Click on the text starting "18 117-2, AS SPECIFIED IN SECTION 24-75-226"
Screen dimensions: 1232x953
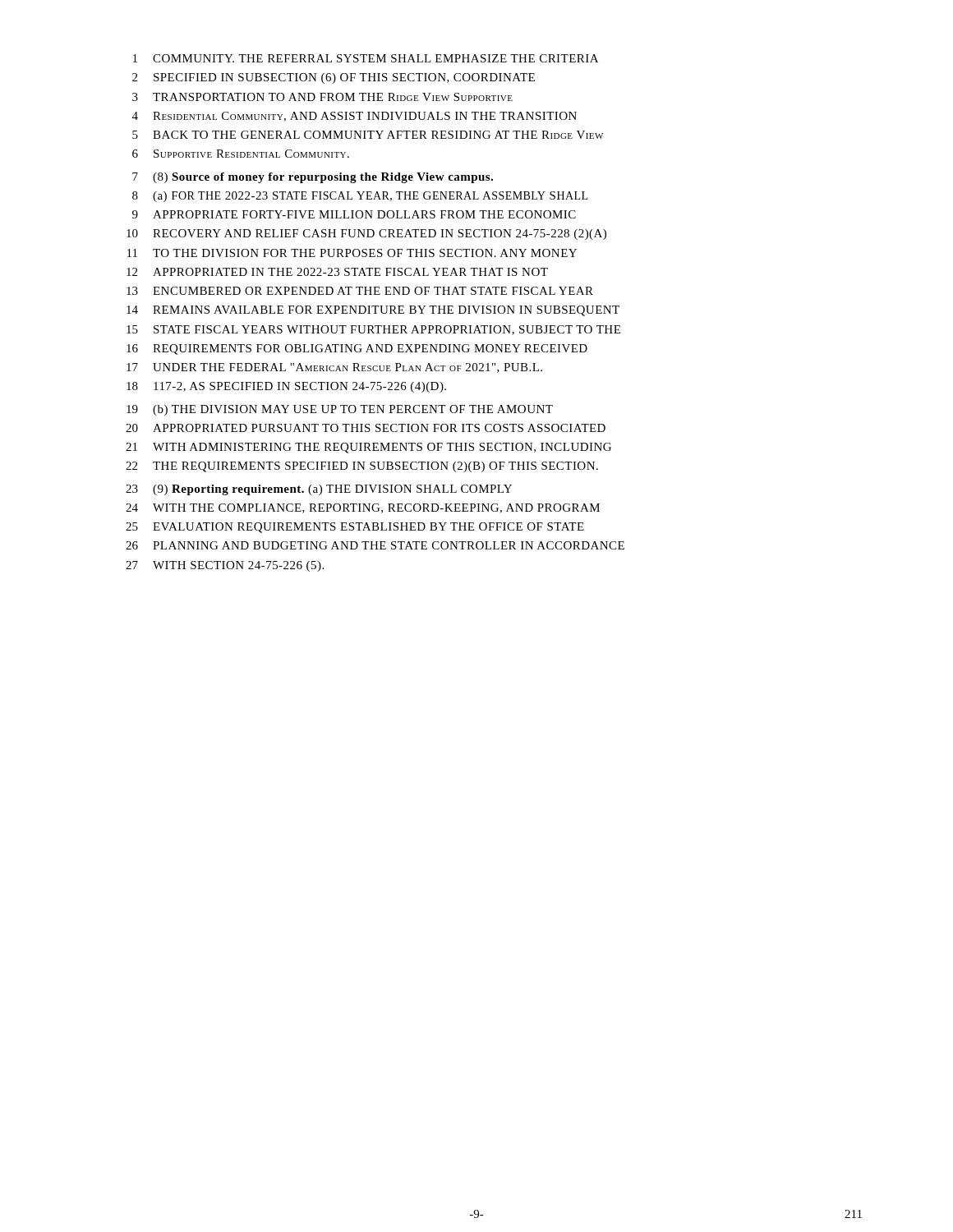coord(286,387)
